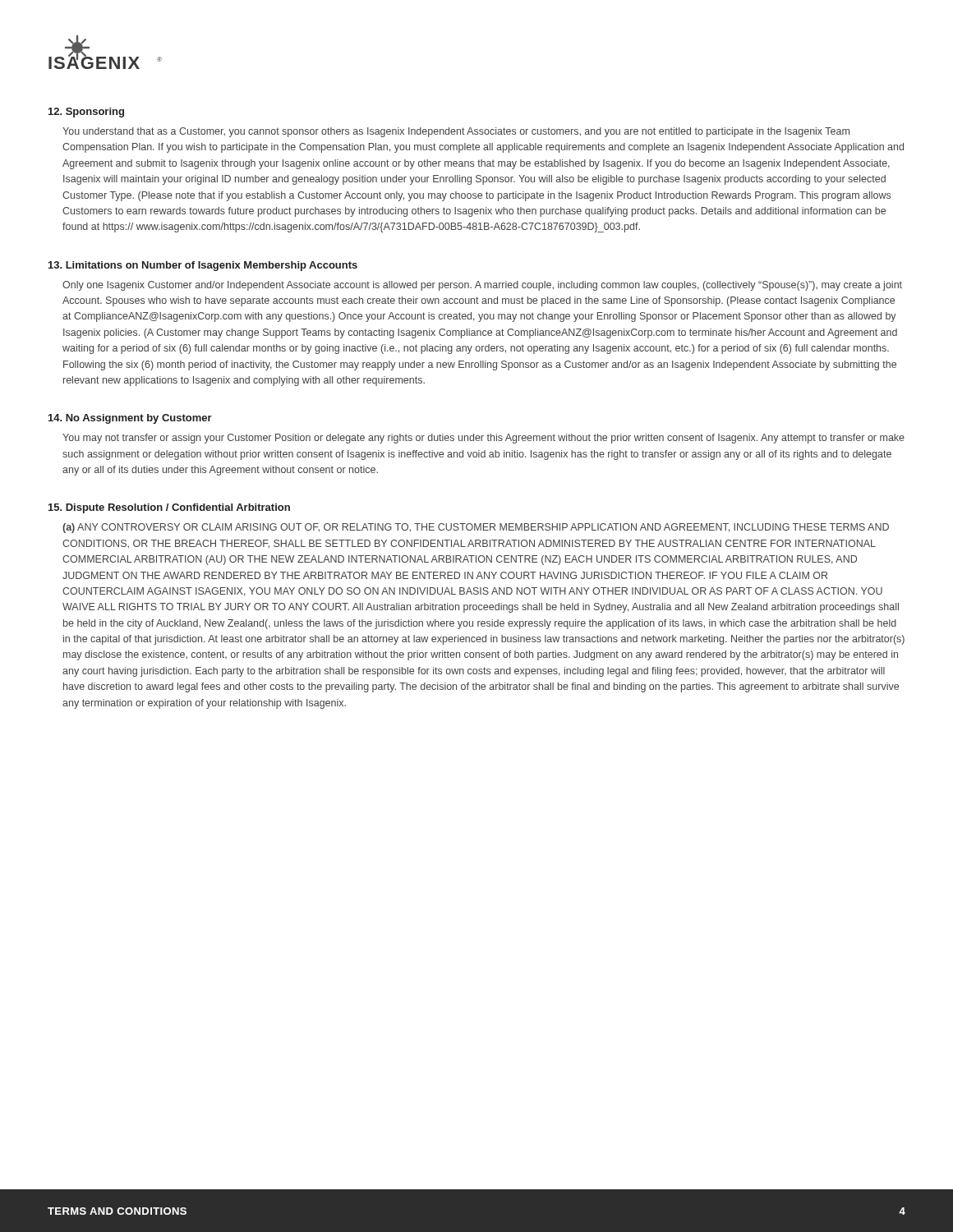This screenshot has width=953, height=1232.
Task: Locate the block of text that opens with "Only one Isagenix Customer"
Action: click(482, 332)
